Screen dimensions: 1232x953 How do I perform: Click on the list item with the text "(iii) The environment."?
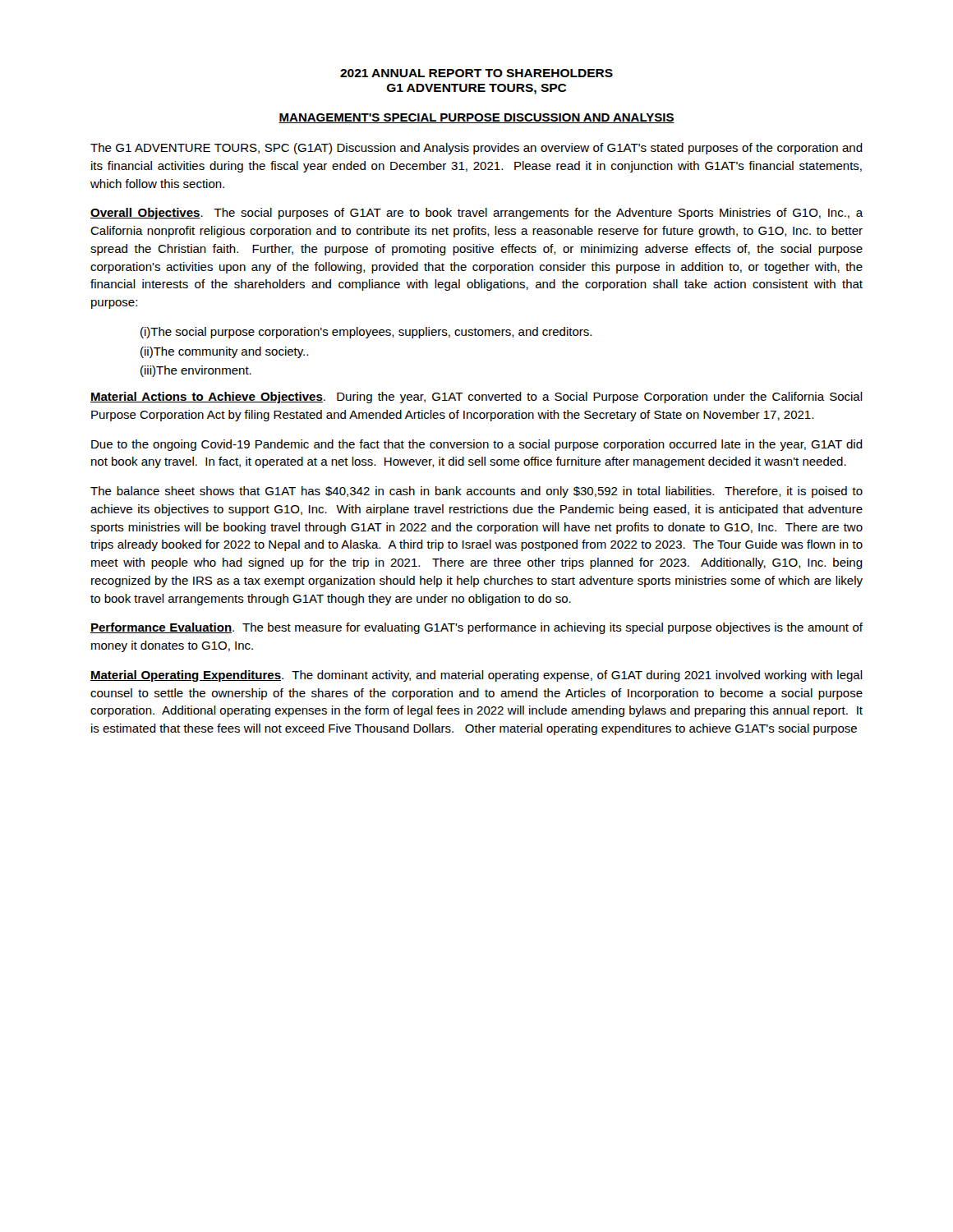point(196,371)
